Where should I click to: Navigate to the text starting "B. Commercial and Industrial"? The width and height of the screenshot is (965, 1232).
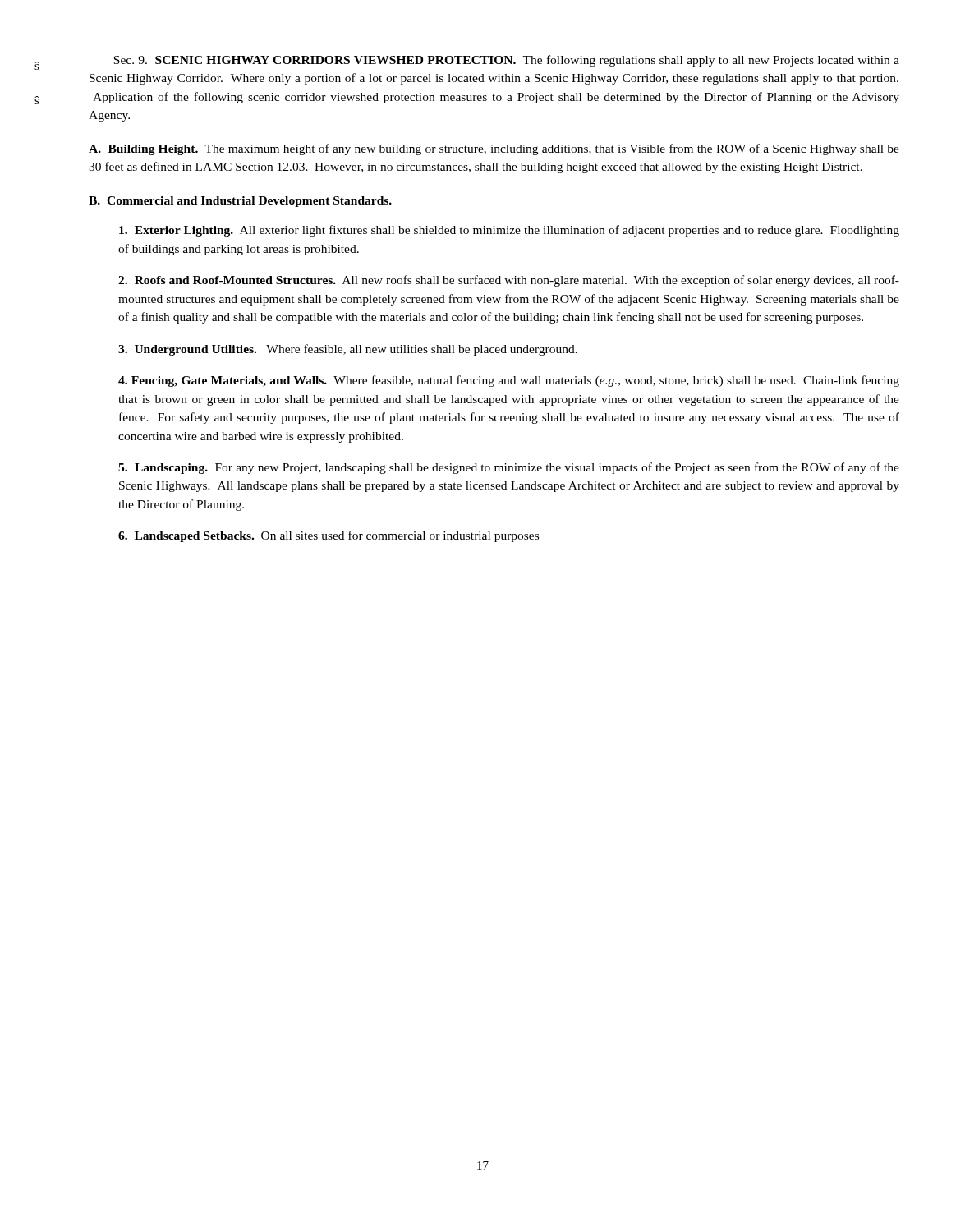tap(240, 200)
